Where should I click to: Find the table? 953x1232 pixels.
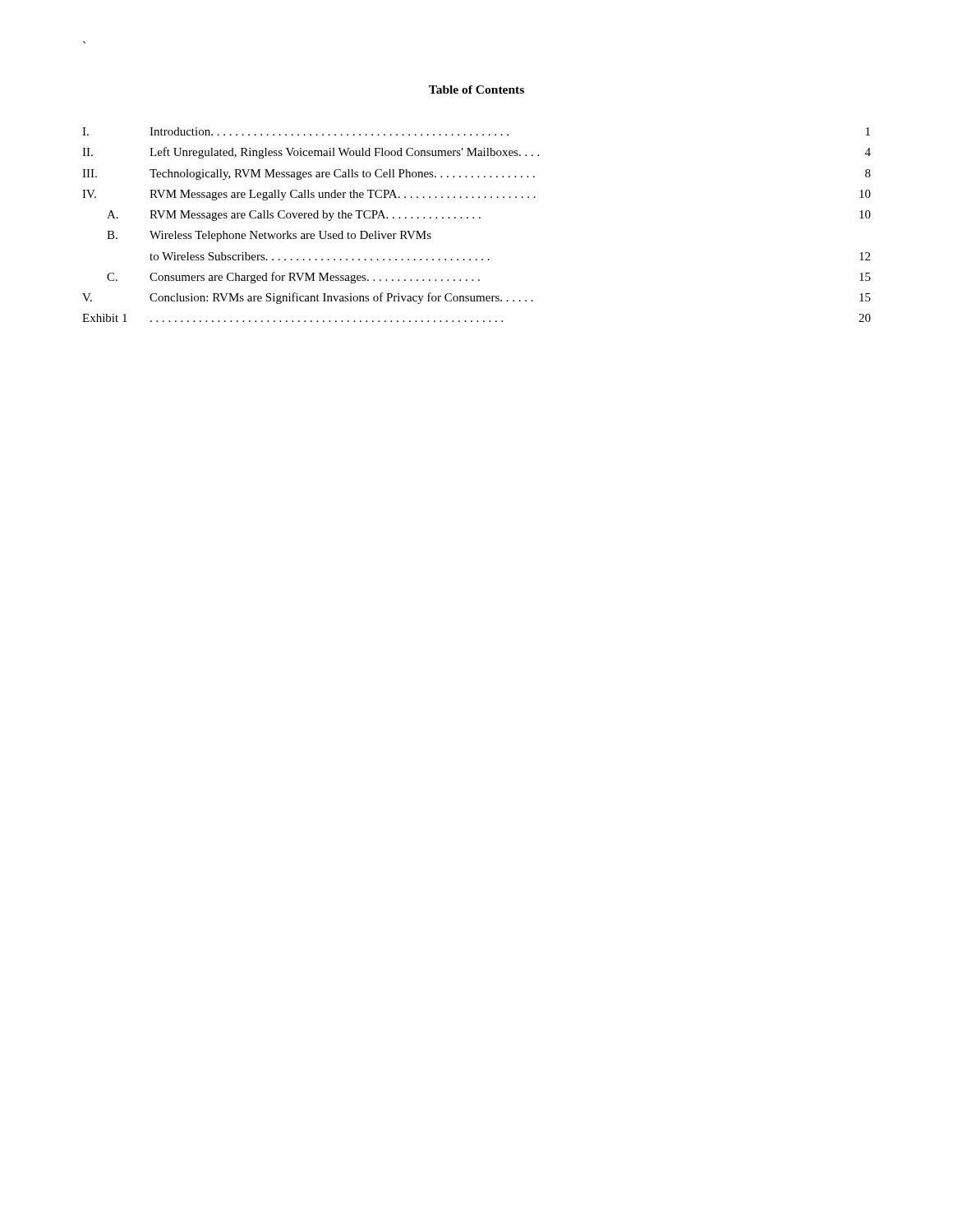[x=476, y=225]
